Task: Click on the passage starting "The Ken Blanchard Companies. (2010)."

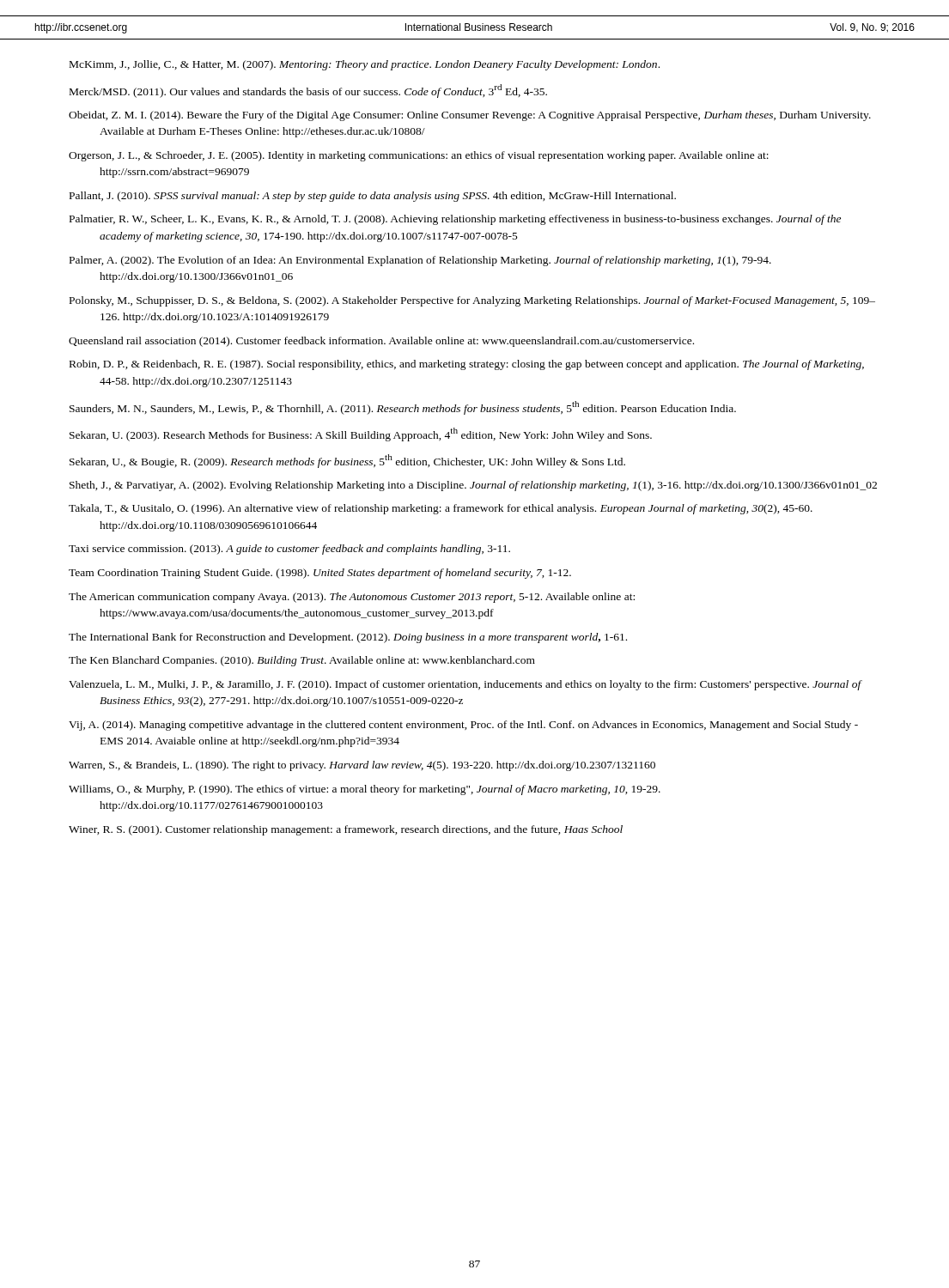Action: pos(302,660)
